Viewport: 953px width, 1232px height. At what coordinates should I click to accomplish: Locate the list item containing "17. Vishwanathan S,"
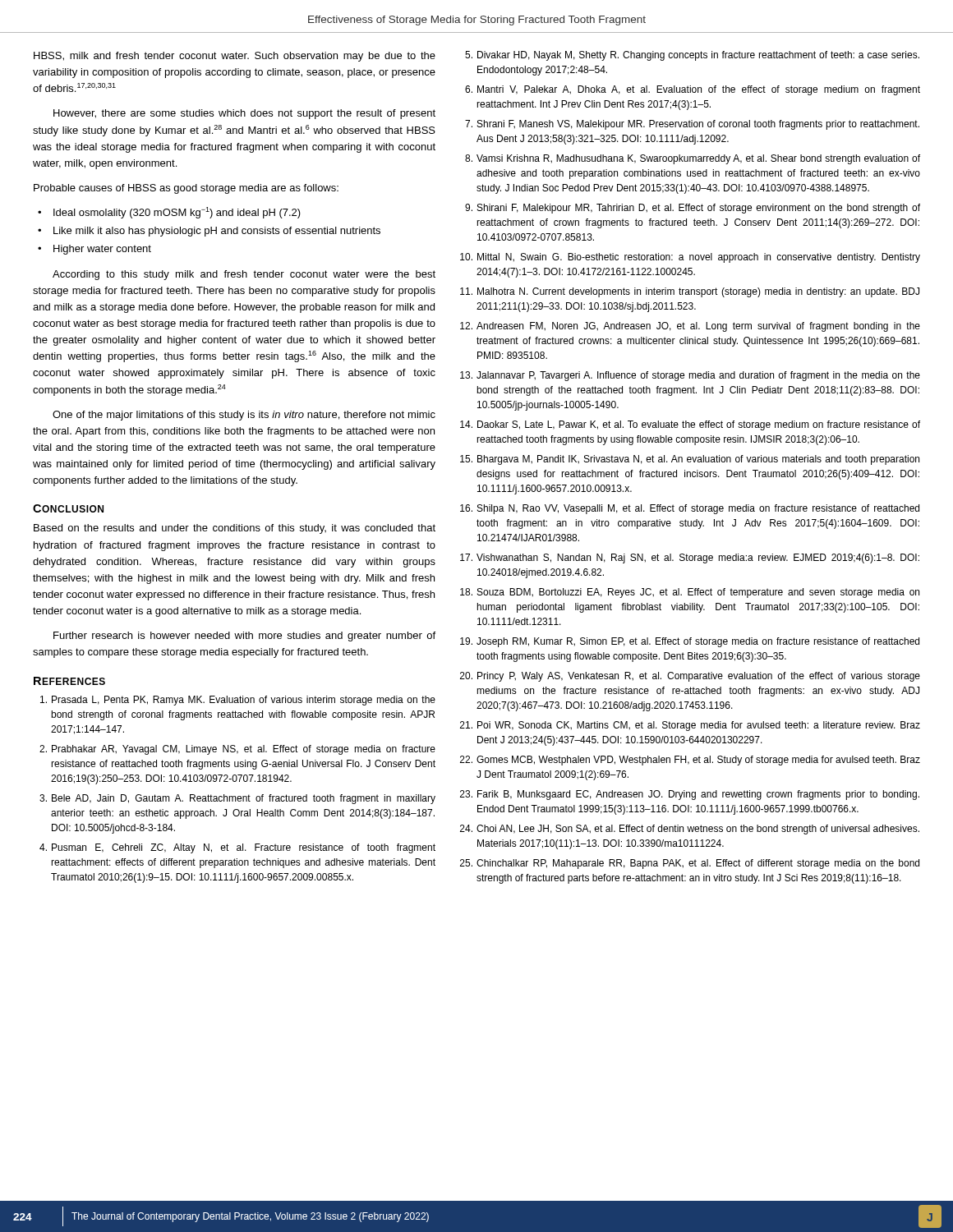pos(689,565)
